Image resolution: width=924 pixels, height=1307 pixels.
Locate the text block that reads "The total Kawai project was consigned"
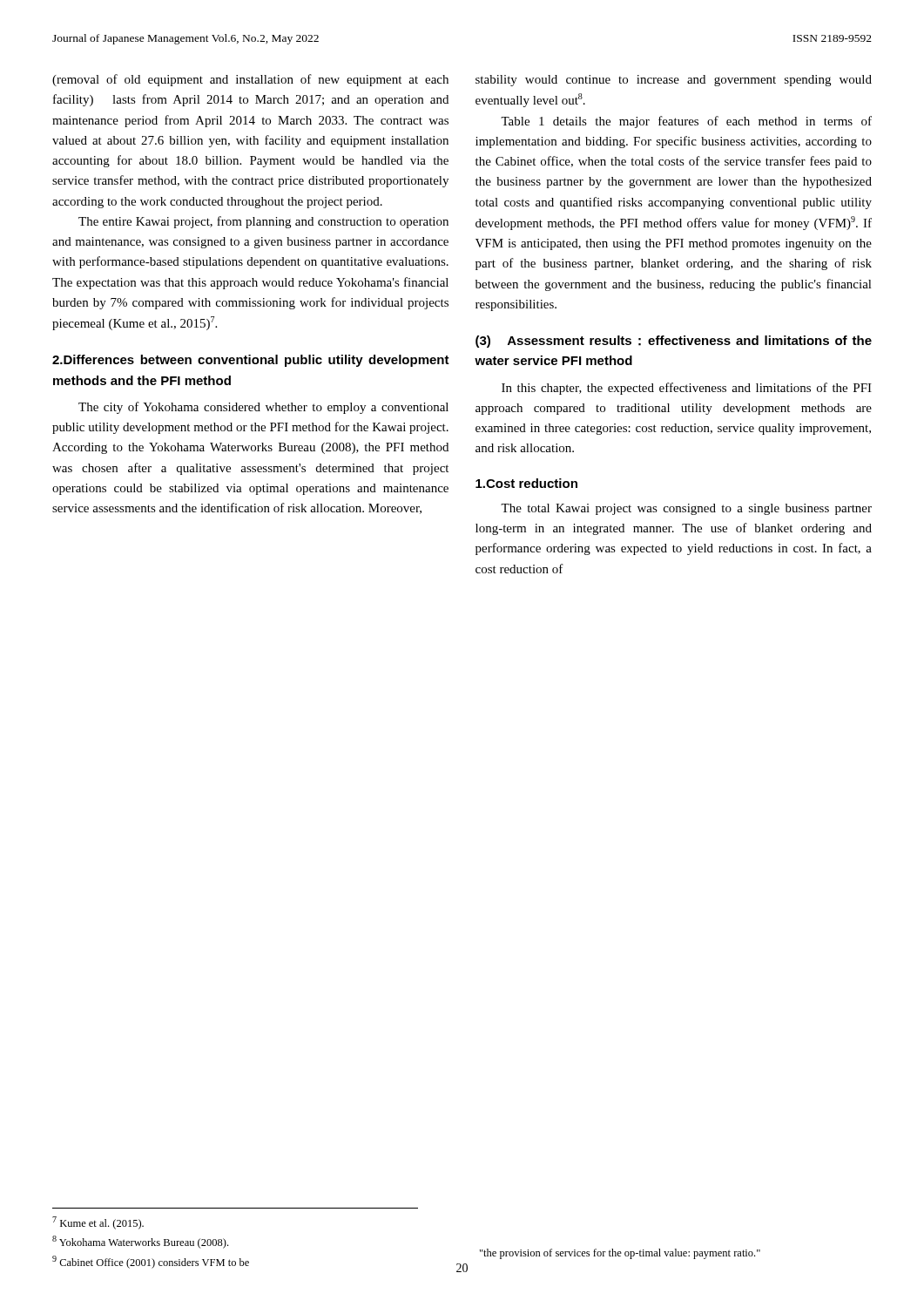coord(673,539)
